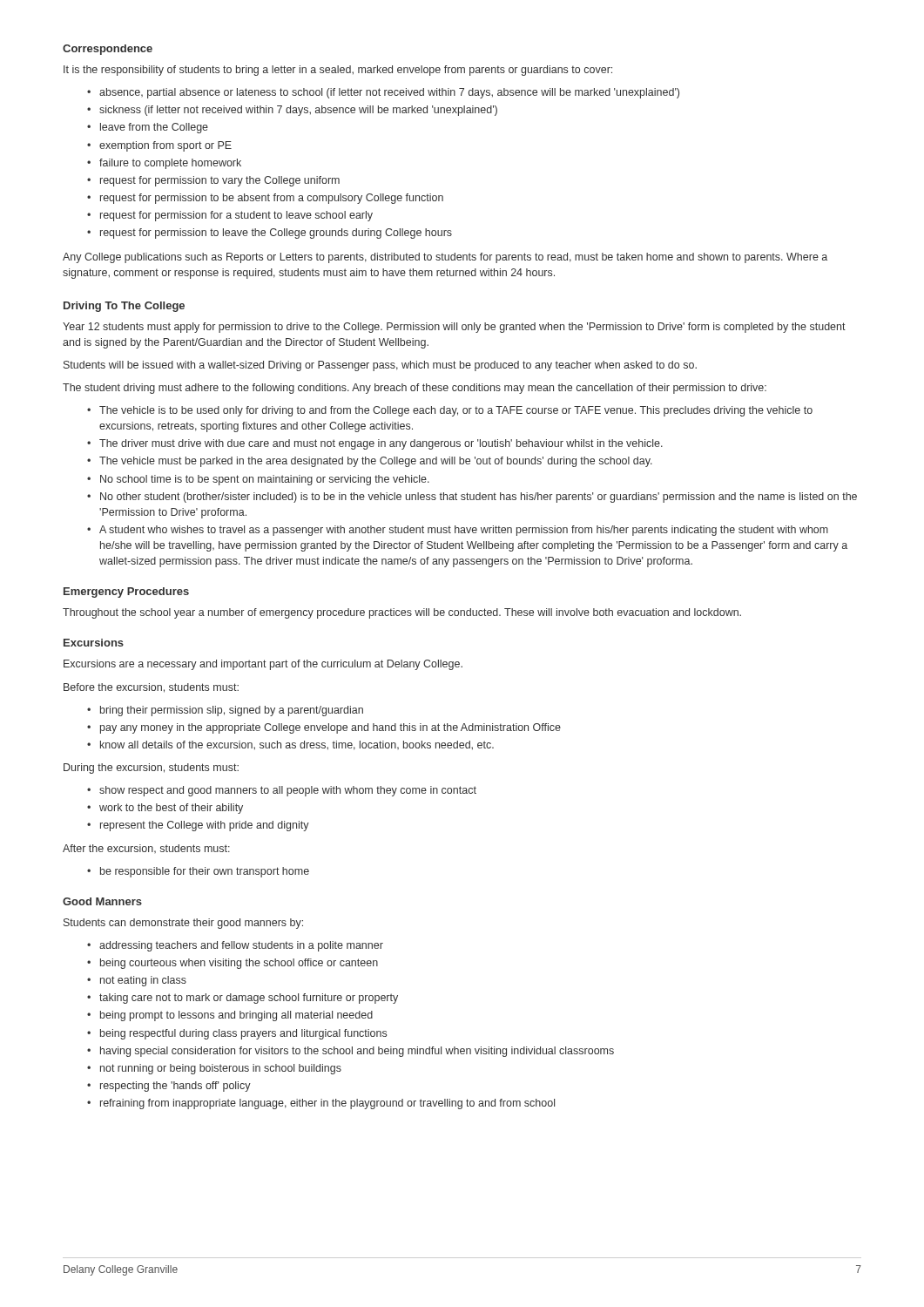The image size is (924, 1307).
Task: Find the region starting "refraining from inappropriate language, either in"
Action: click(x=327, y=1103)
